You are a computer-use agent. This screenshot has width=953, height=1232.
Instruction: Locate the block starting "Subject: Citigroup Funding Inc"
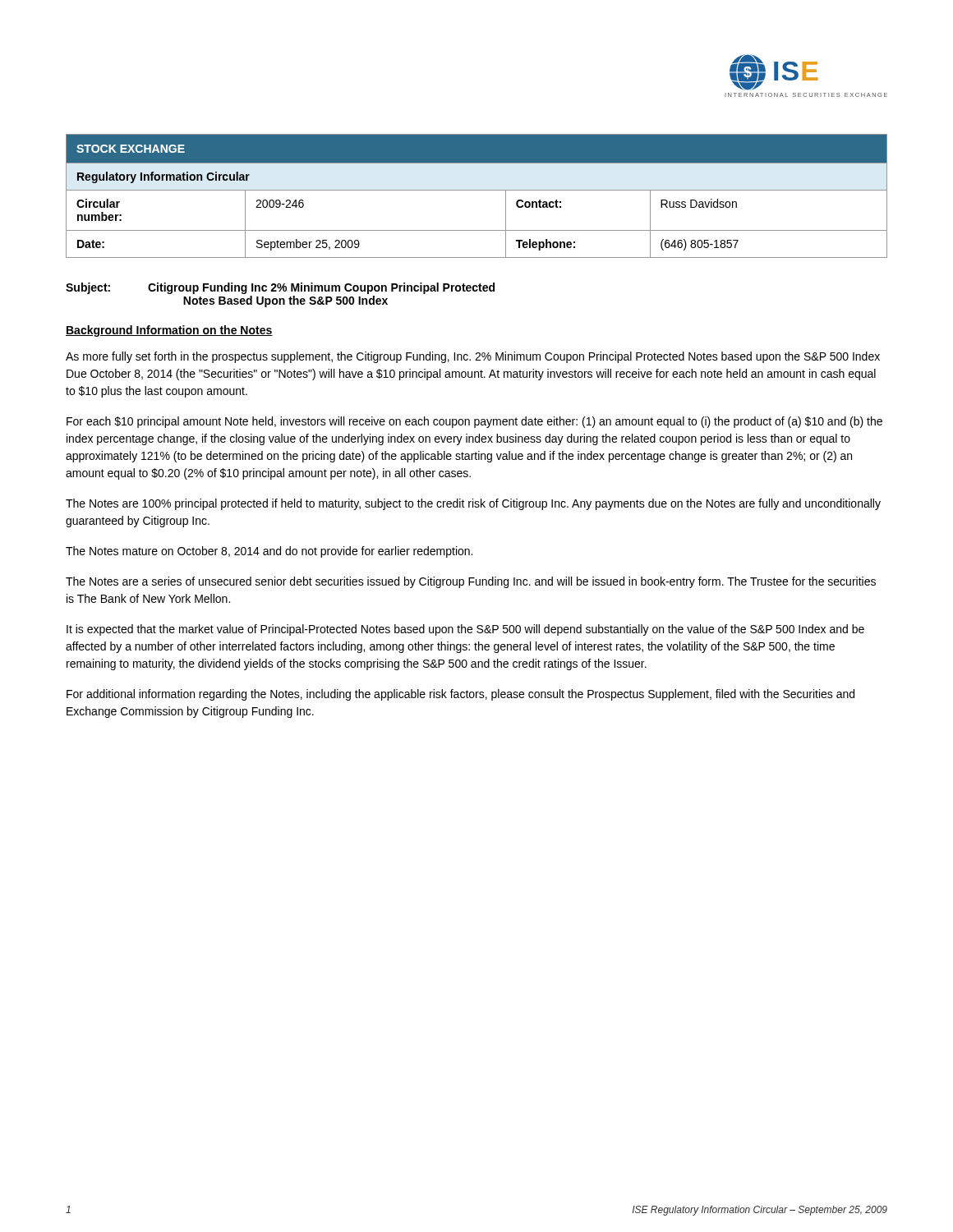(281, 294)
